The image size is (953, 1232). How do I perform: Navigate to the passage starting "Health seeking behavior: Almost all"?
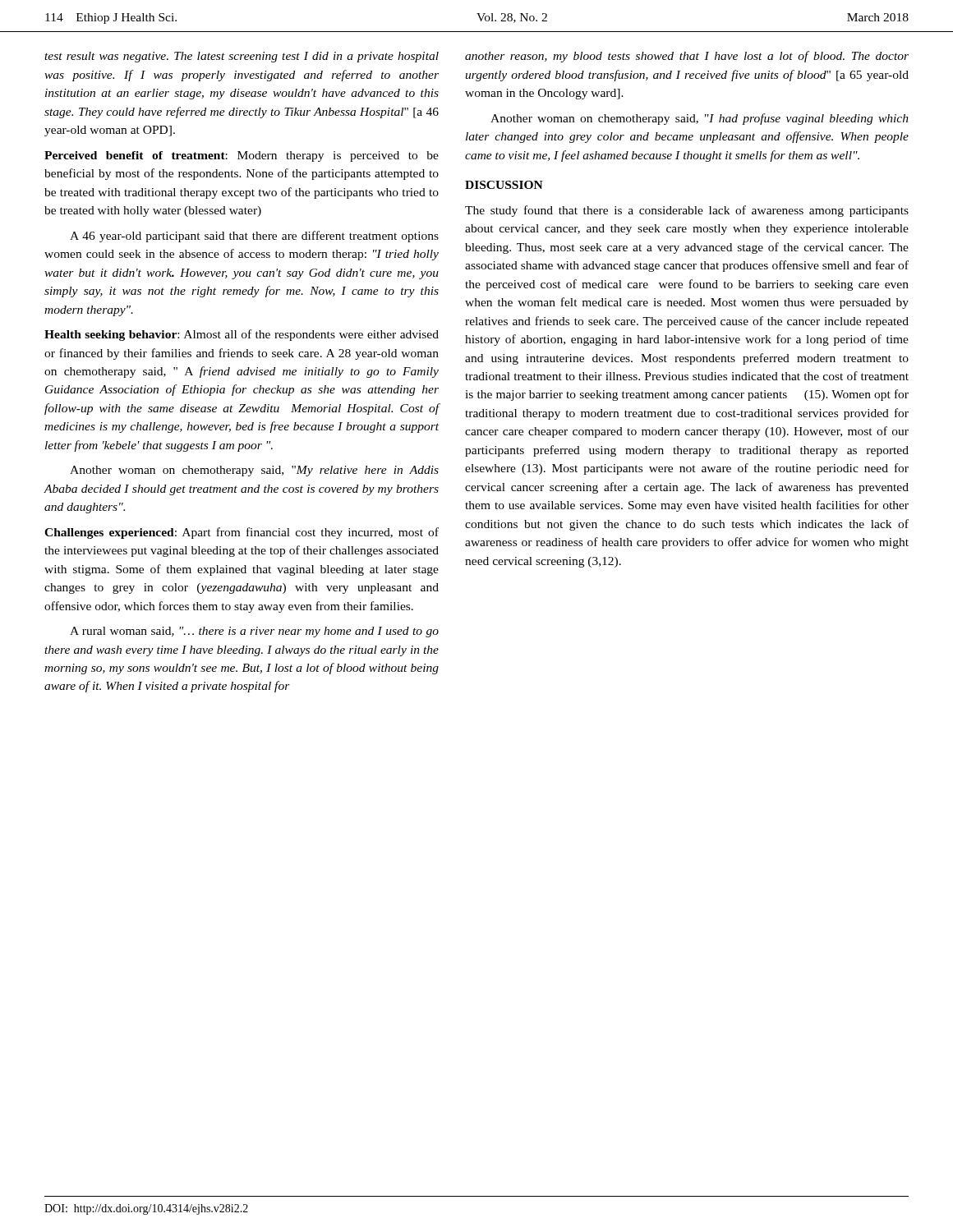tap(242, 390)
